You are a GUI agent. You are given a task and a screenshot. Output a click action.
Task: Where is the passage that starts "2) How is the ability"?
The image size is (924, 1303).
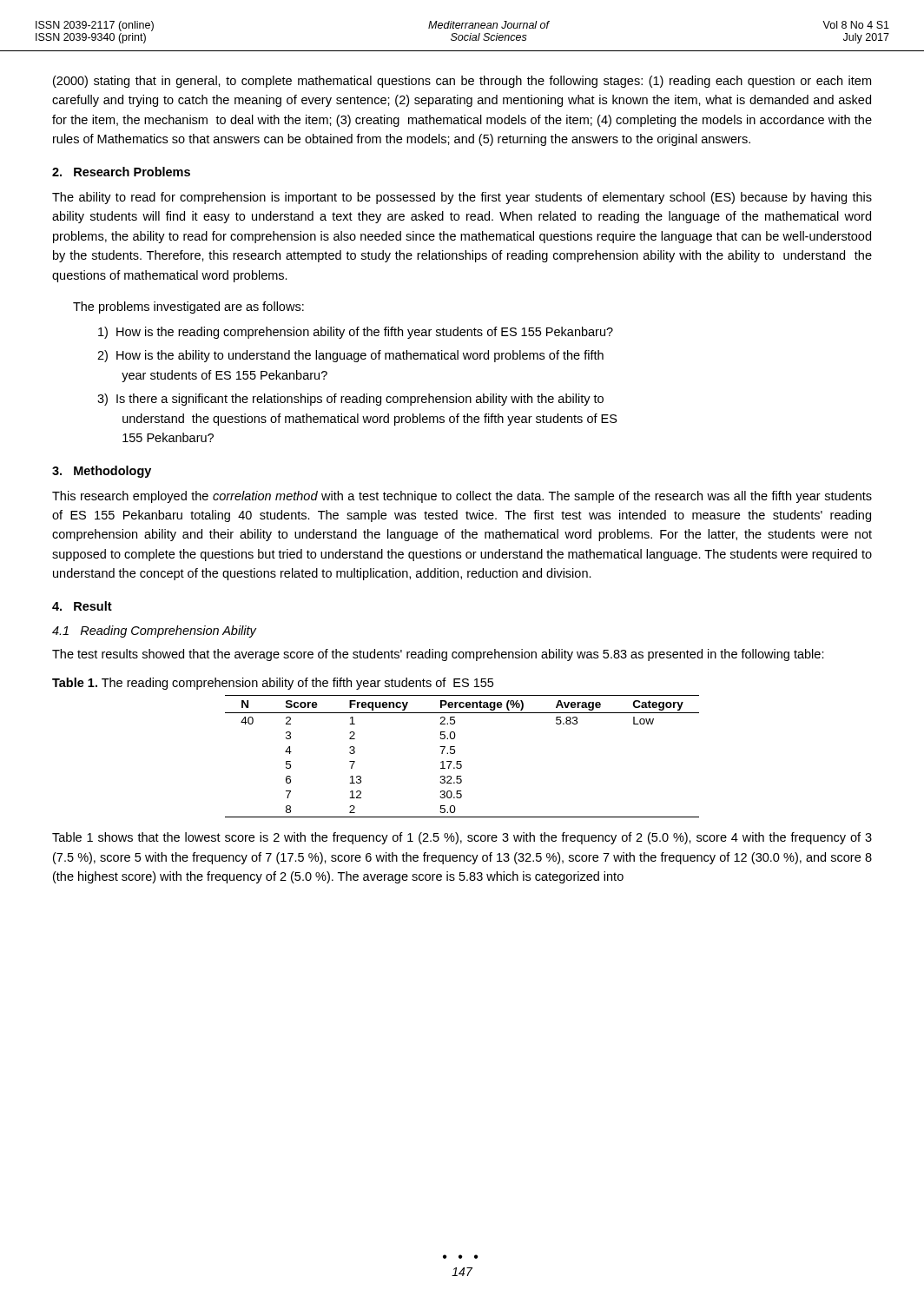pyautogui.click(x=351, y=365)
